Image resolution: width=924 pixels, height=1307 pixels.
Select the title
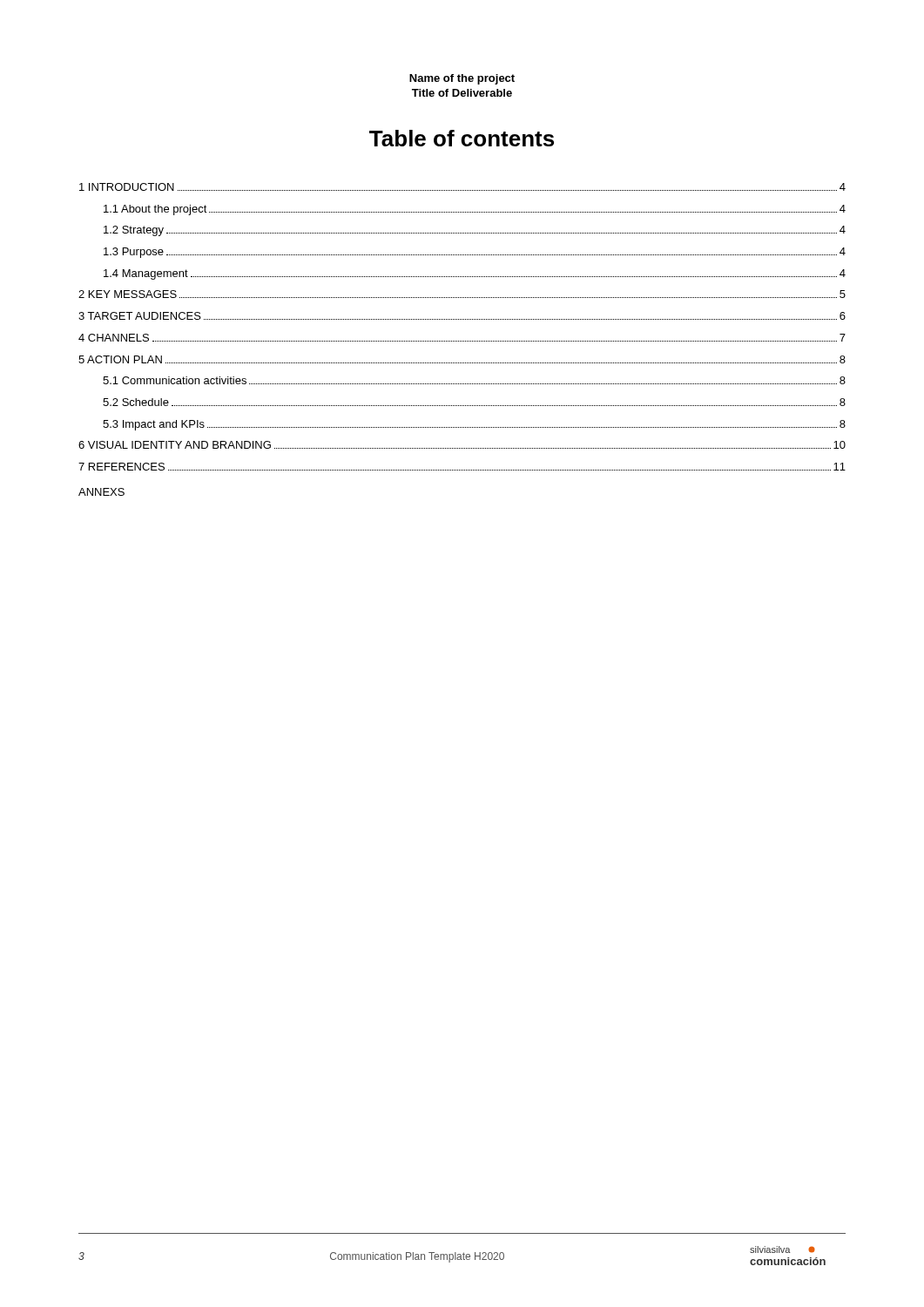coord(462,139)
